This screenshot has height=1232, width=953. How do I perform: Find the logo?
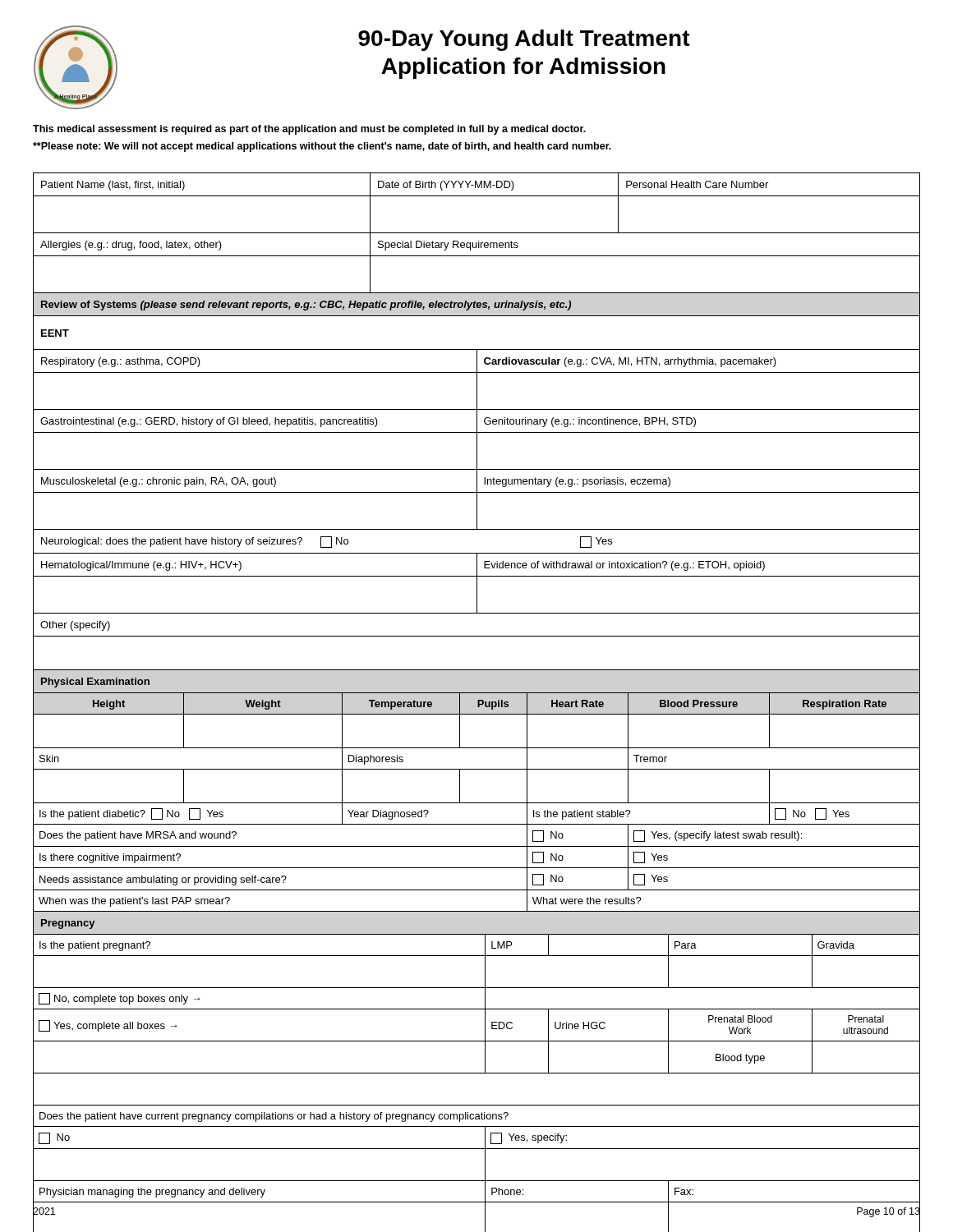click(x=76, y=68)
